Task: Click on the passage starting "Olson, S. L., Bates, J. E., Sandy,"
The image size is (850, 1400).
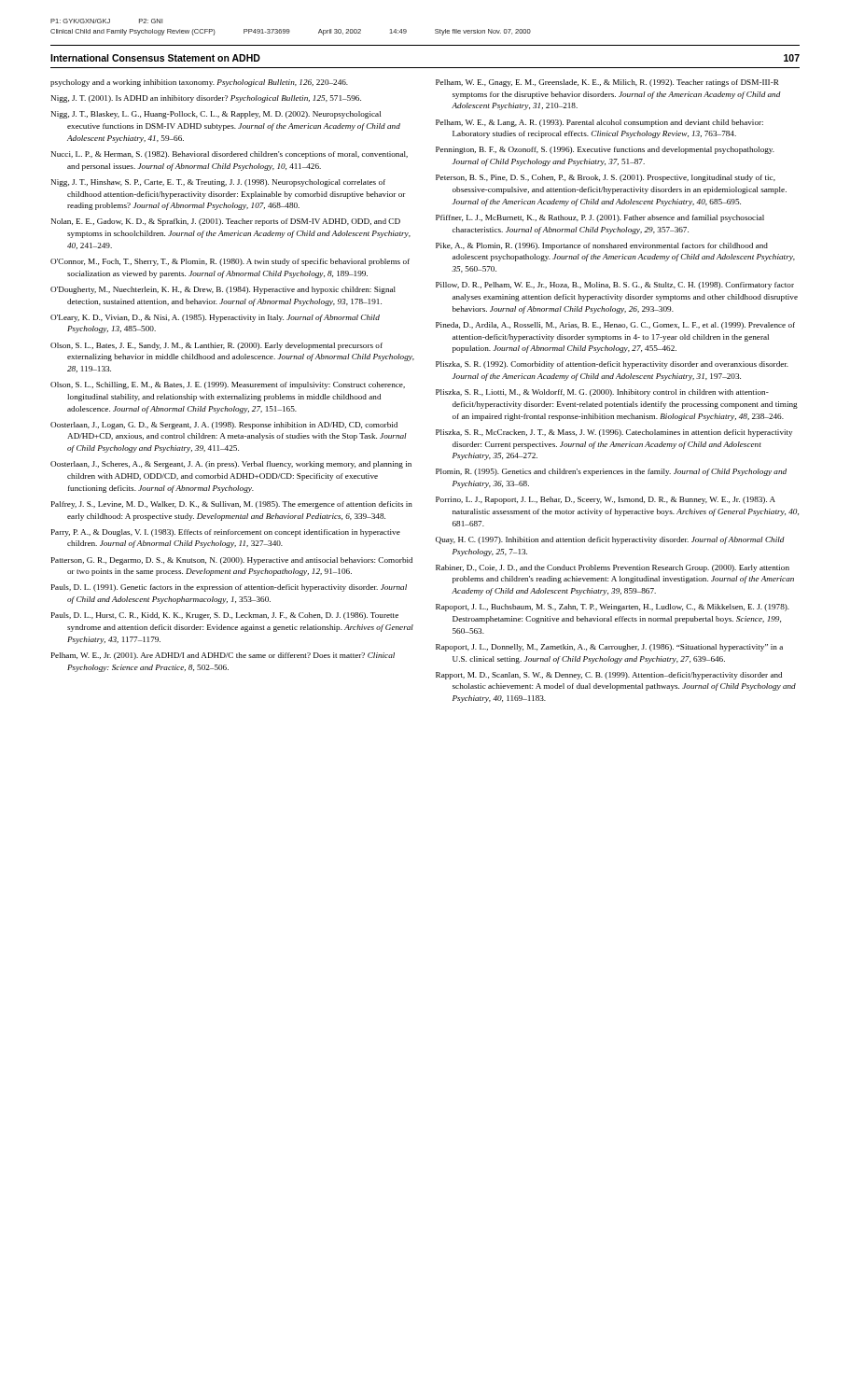Action: [232, 357]
